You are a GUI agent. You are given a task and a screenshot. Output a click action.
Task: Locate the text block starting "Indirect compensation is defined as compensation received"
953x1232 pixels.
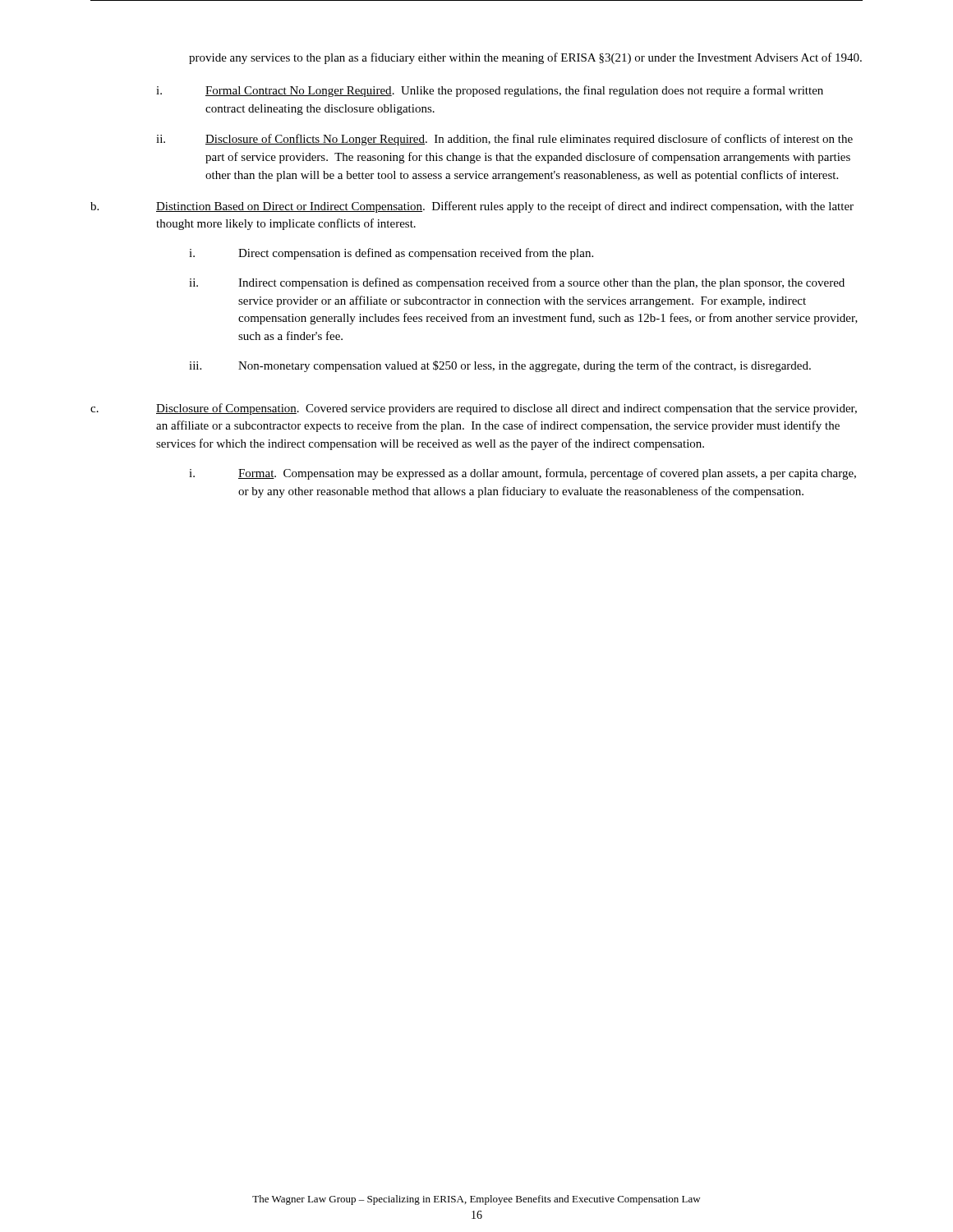click(548, 309)
